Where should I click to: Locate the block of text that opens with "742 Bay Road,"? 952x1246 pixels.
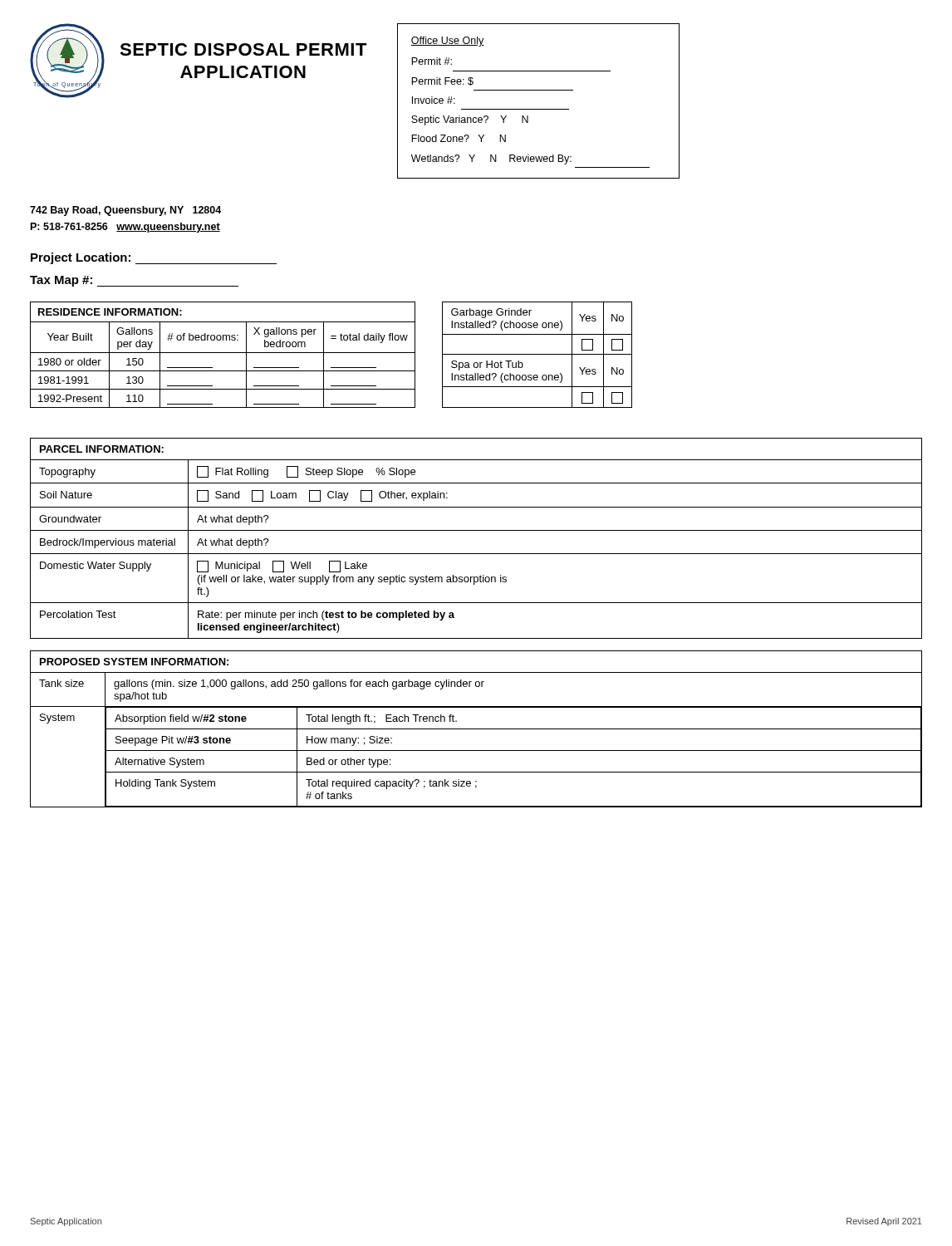[x=125, y=211]
